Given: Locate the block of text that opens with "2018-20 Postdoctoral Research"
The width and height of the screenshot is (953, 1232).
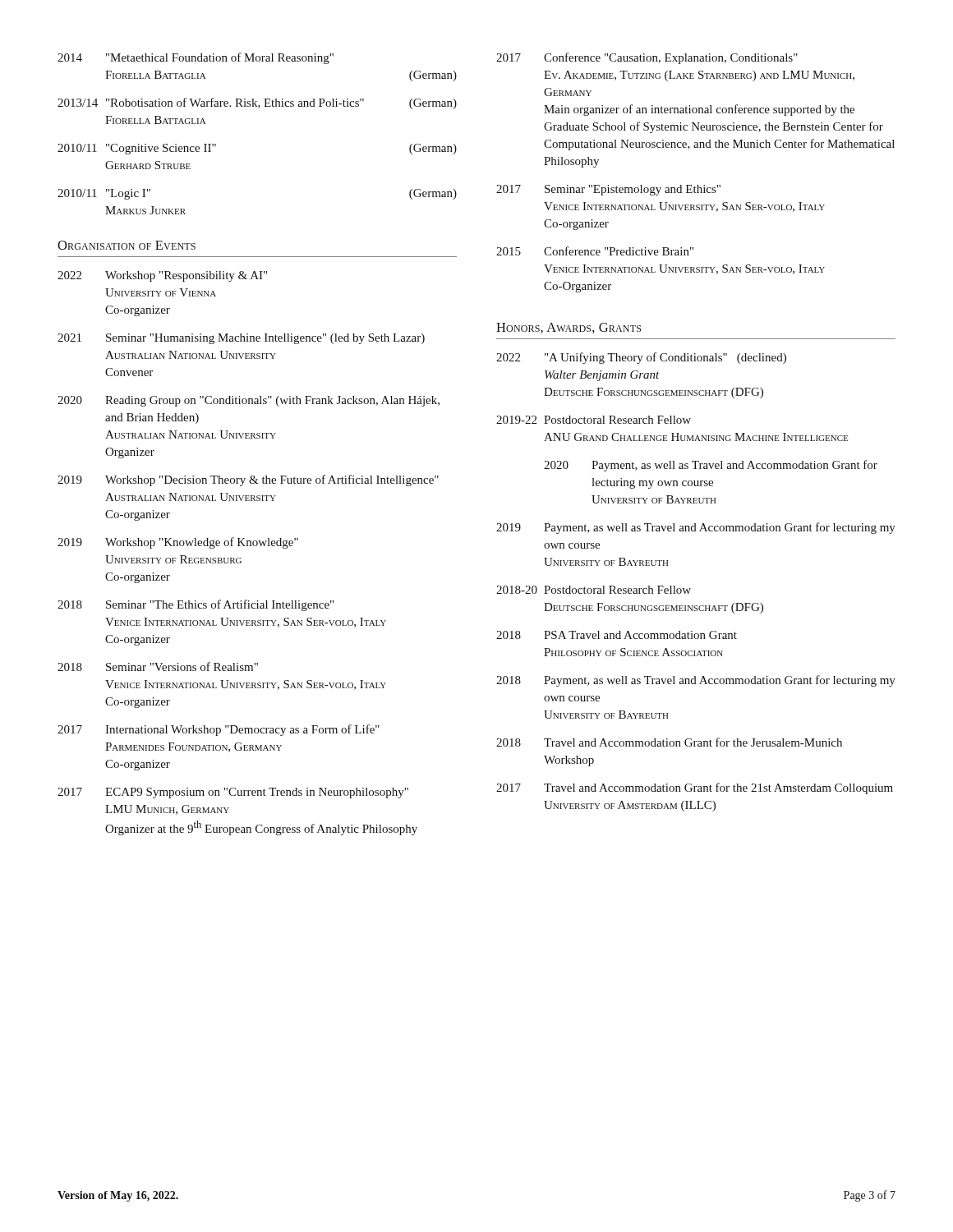Looking at the screenshot, I should (x=696, y=599).
